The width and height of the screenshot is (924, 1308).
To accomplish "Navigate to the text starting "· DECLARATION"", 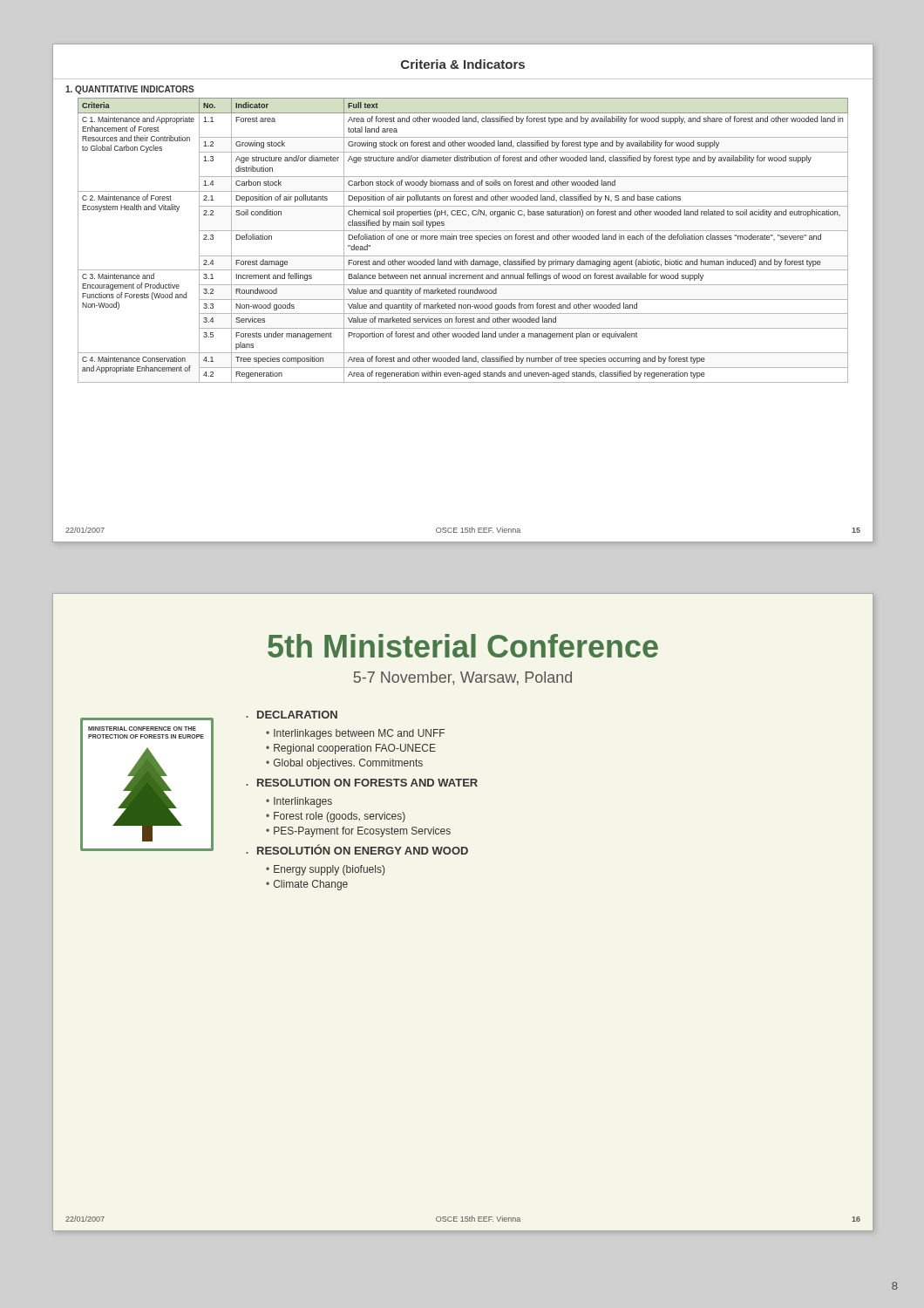I will (x=291, y=716).
